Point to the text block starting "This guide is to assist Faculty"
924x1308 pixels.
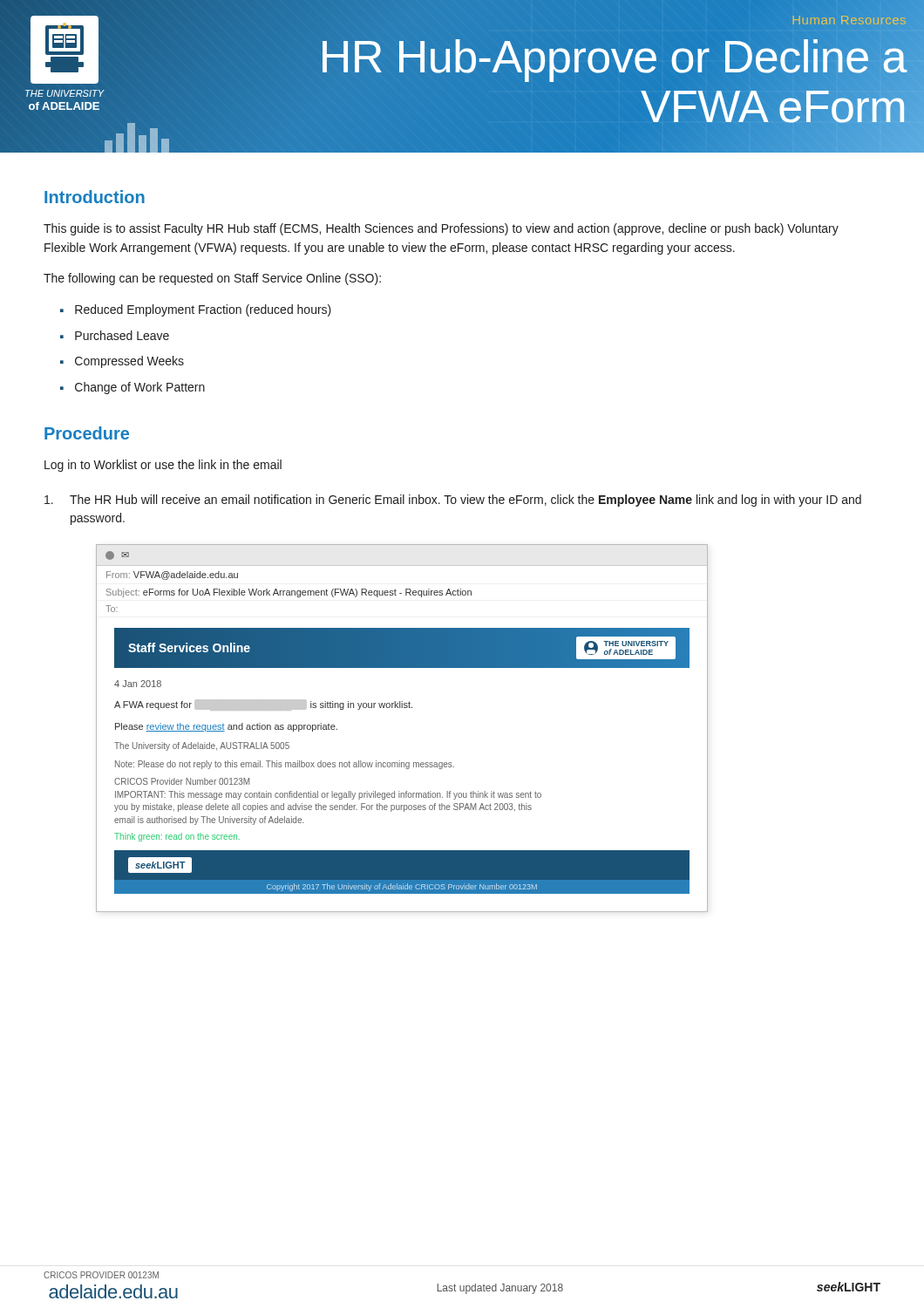(x=441, y=238)
